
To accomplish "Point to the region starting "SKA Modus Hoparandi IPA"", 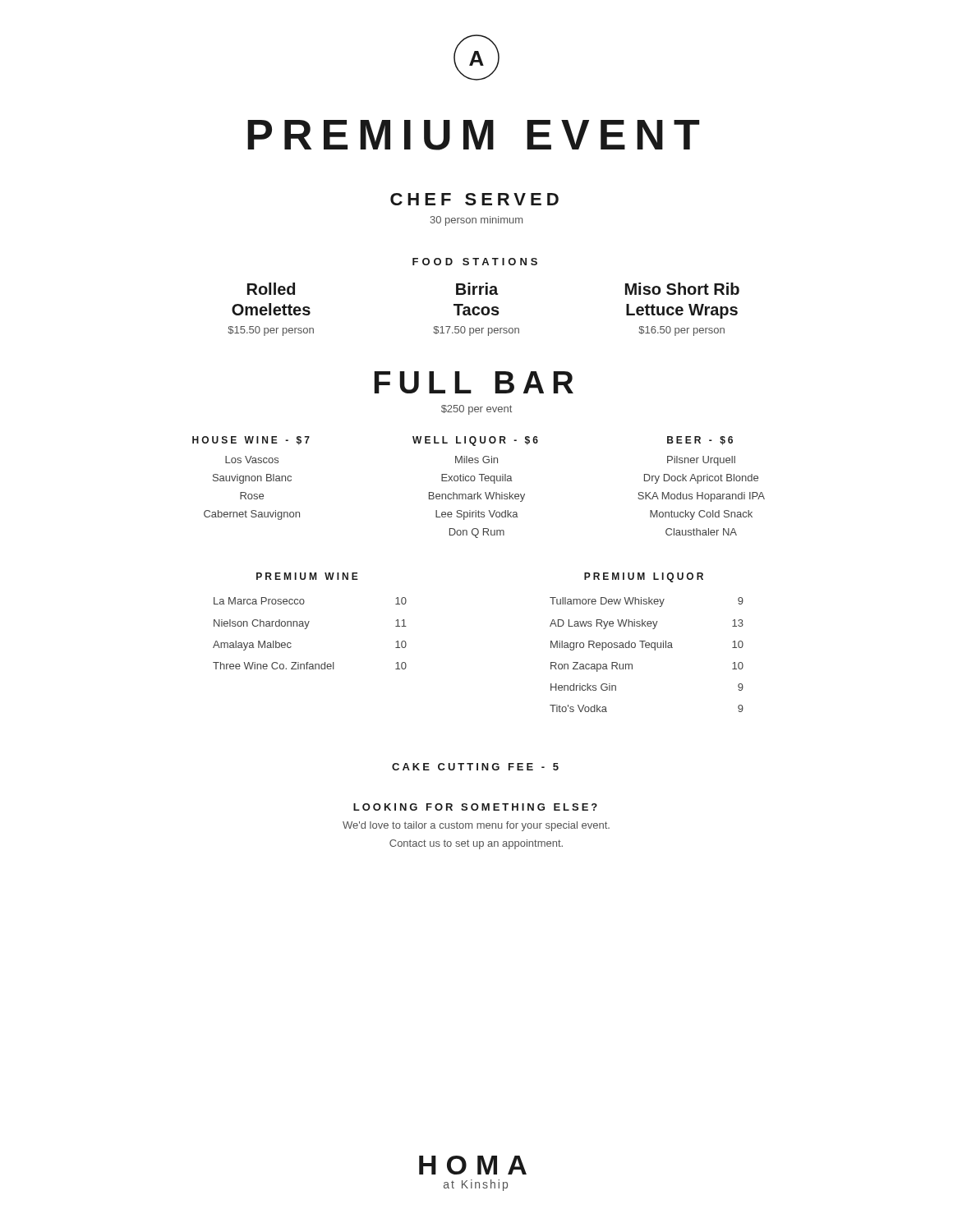I will [x=701, y=496].
